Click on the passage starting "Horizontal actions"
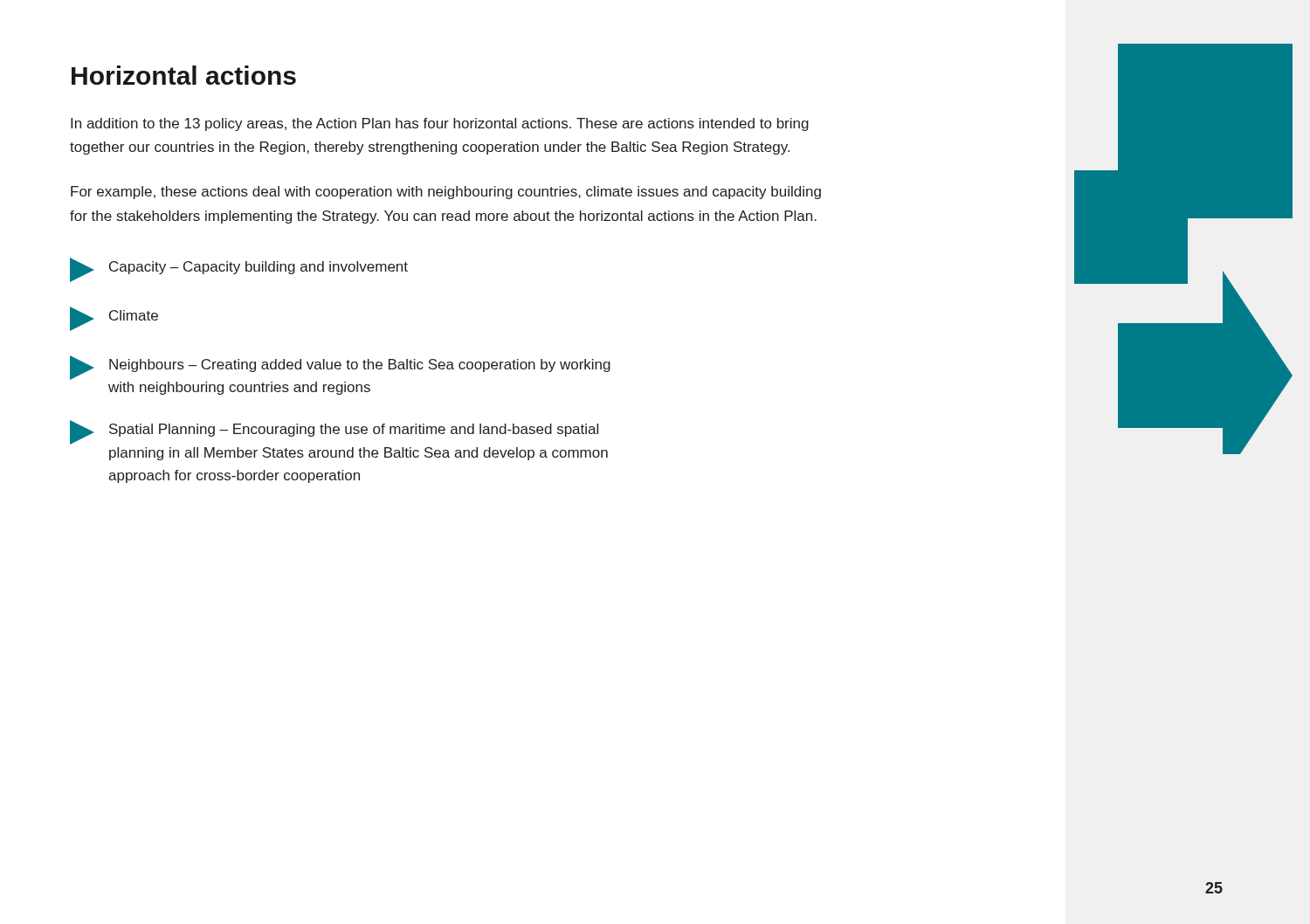Image resolution: width=1310 pixels, height=924 pixels. [x=183, y=76]
